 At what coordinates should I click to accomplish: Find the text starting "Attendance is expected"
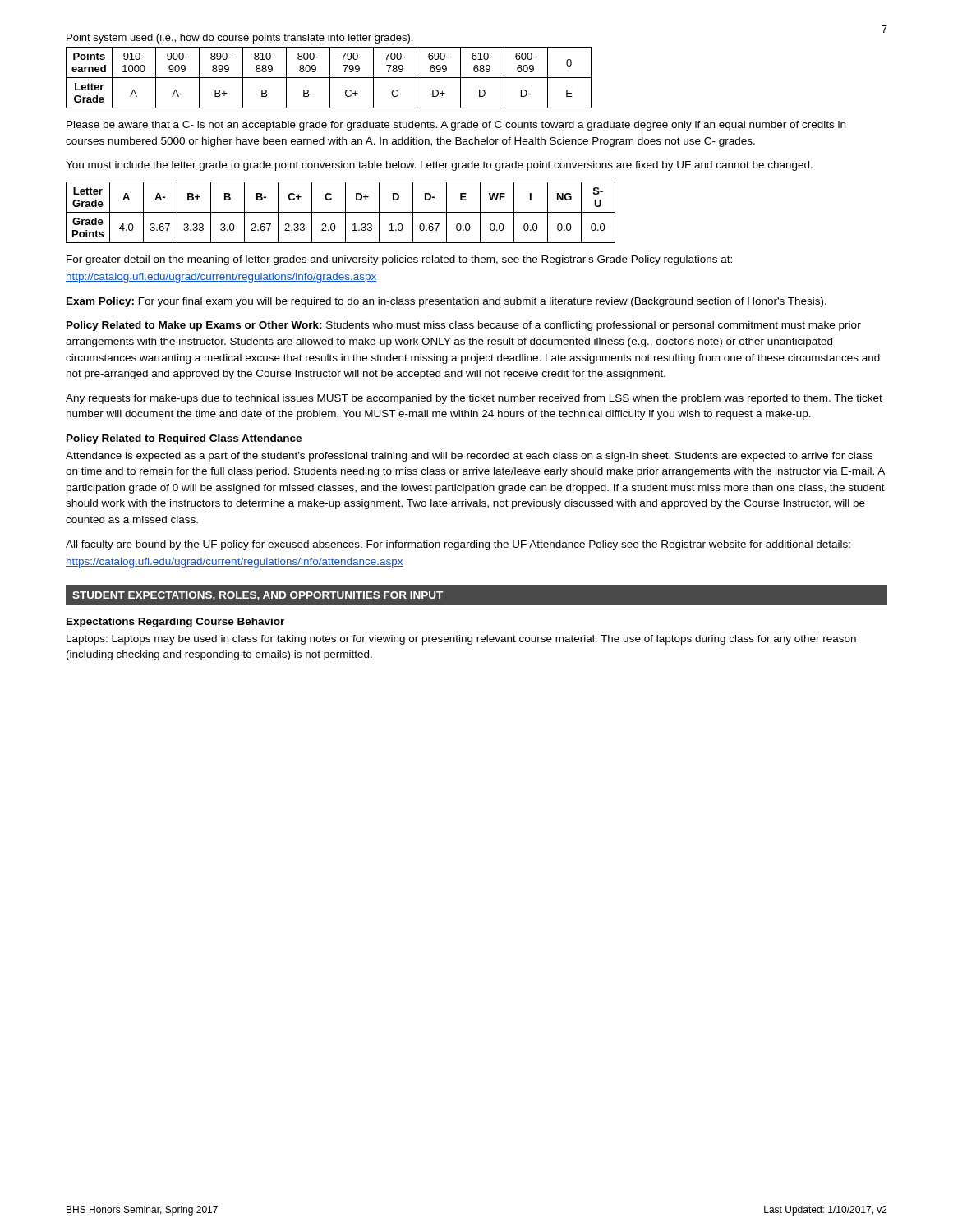point(475,487)
